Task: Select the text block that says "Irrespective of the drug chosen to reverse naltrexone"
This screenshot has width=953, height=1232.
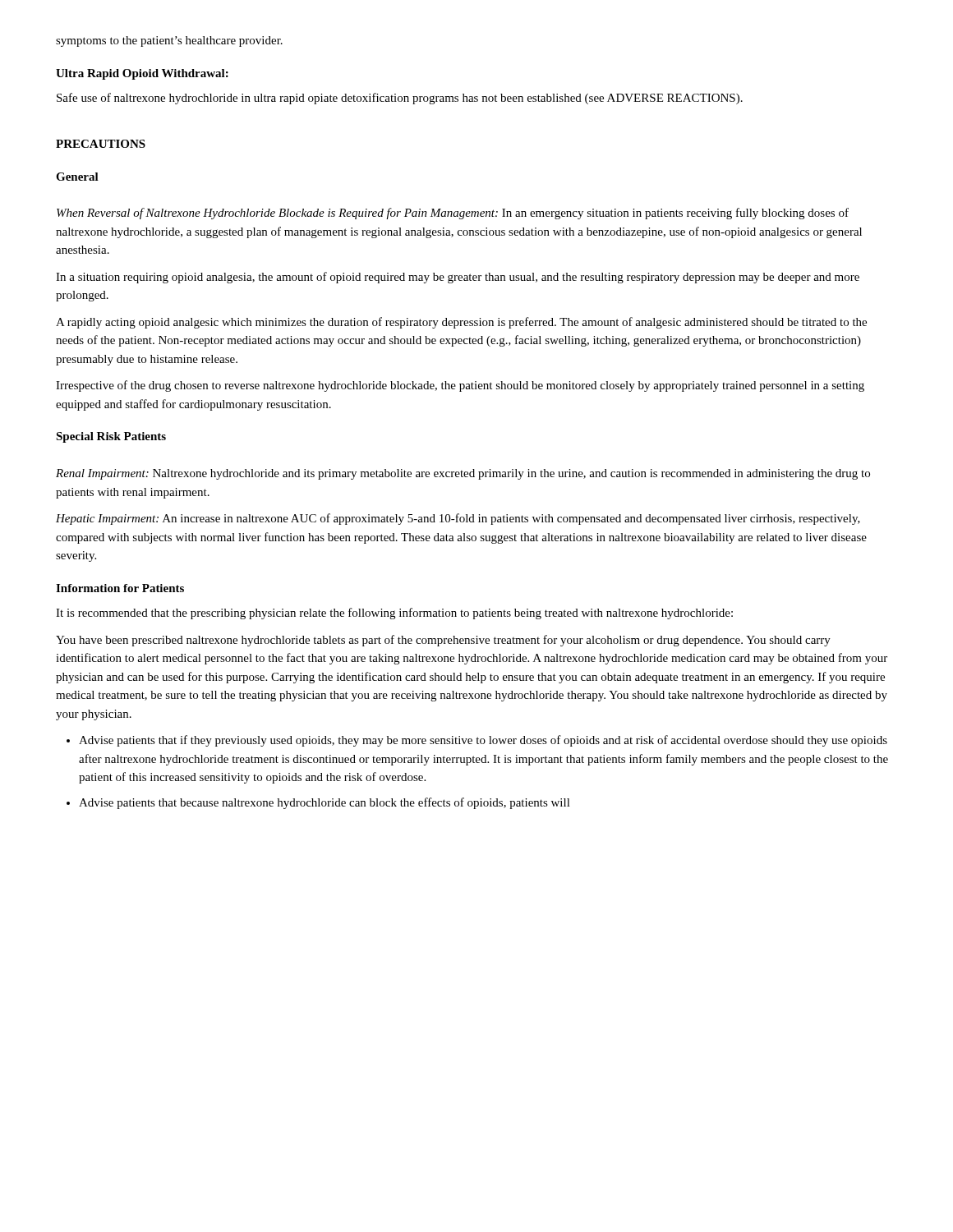Action: 460,395
